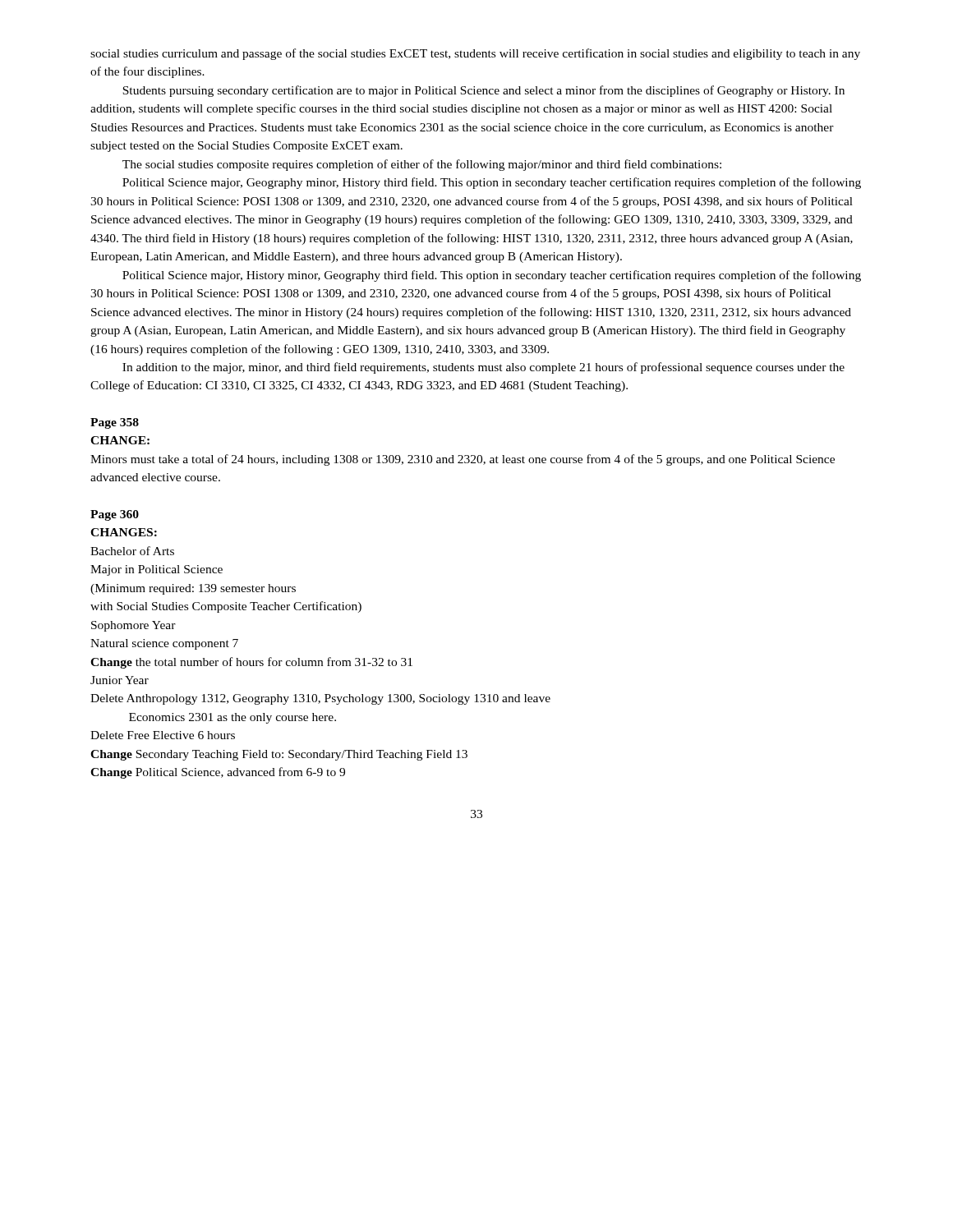The height and width of the screenshot is (1232, 953).
Task: Where does it say "Sophomore Year"?
Action: click(x=134, y=626)
